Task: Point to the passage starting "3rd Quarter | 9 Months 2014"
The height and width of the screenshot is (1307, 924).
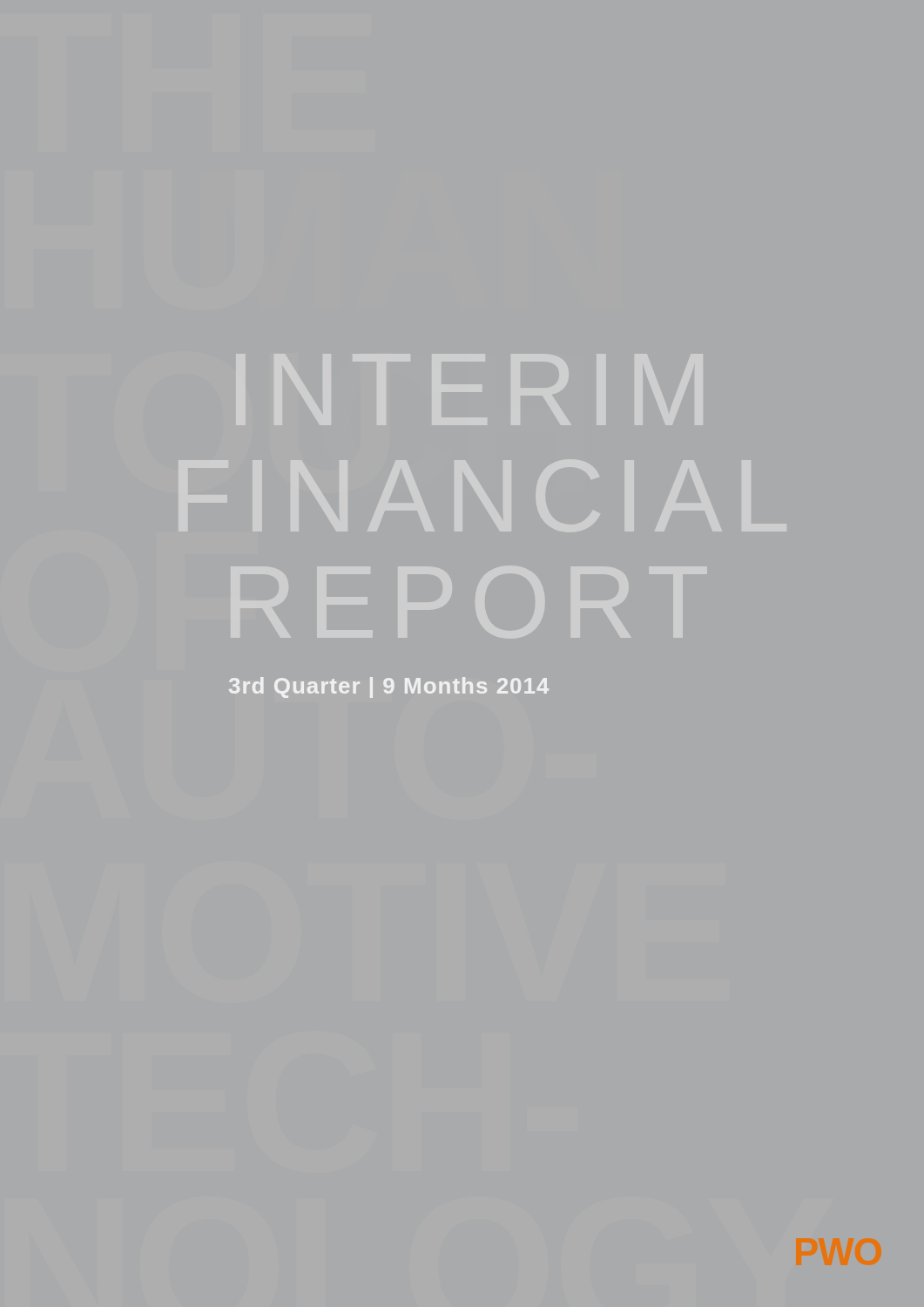Action: pos(389,686)
